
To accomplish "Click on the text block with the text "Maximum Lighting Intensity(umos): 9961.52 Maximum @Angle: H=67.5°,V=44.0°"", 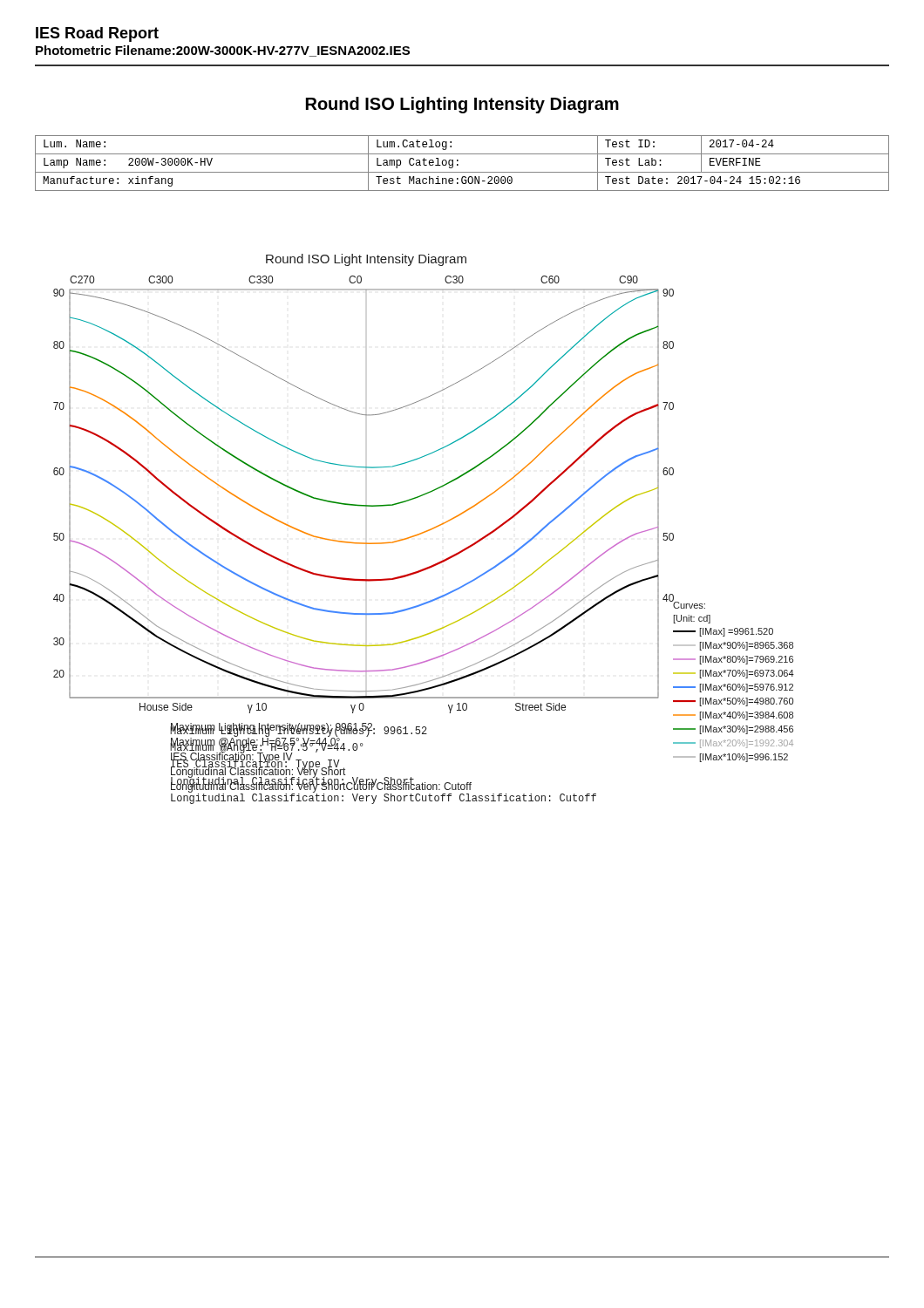I will pos(383,765).
